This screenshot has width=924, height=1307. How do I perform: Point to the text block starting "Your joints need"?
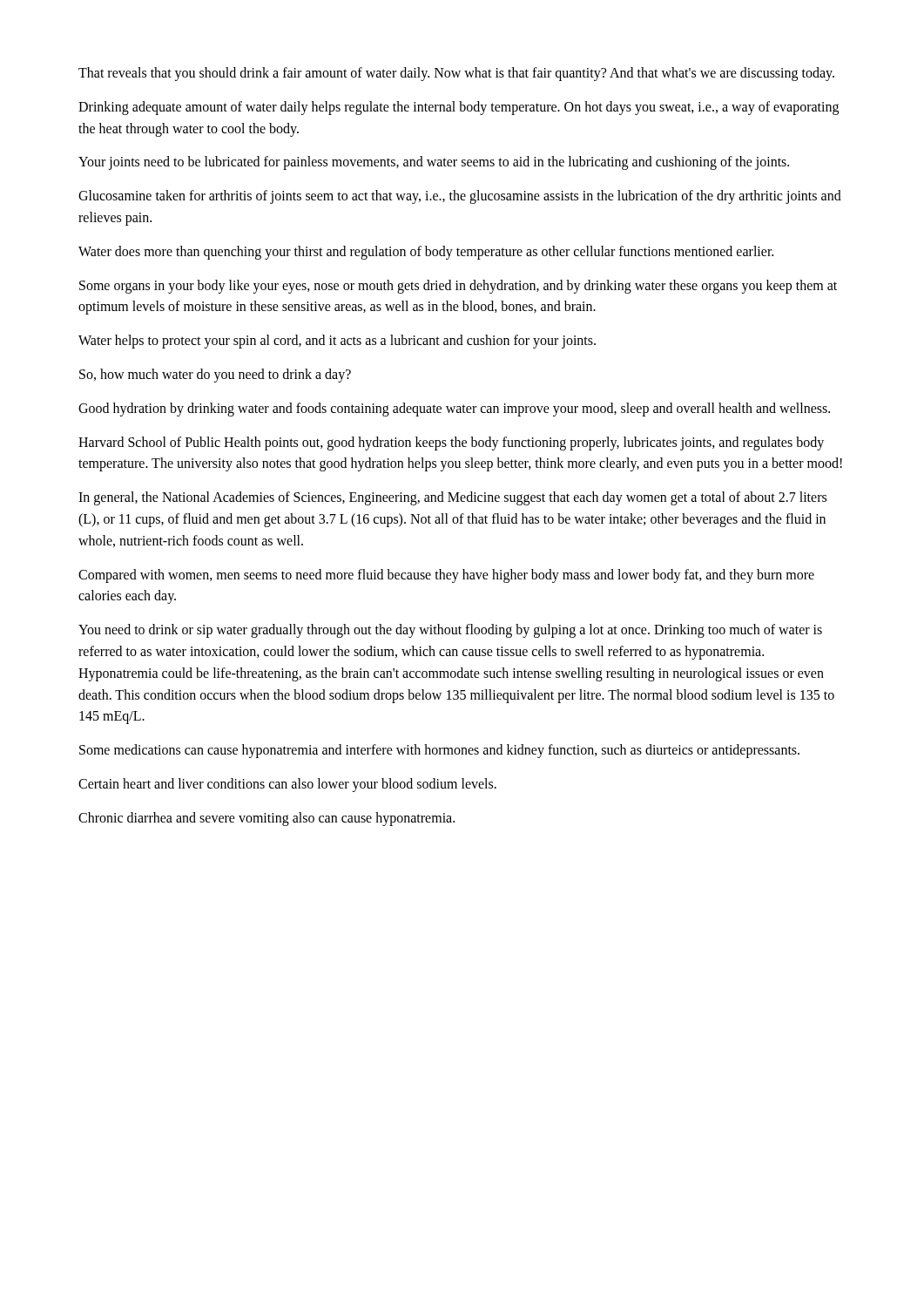click(434, 162)
